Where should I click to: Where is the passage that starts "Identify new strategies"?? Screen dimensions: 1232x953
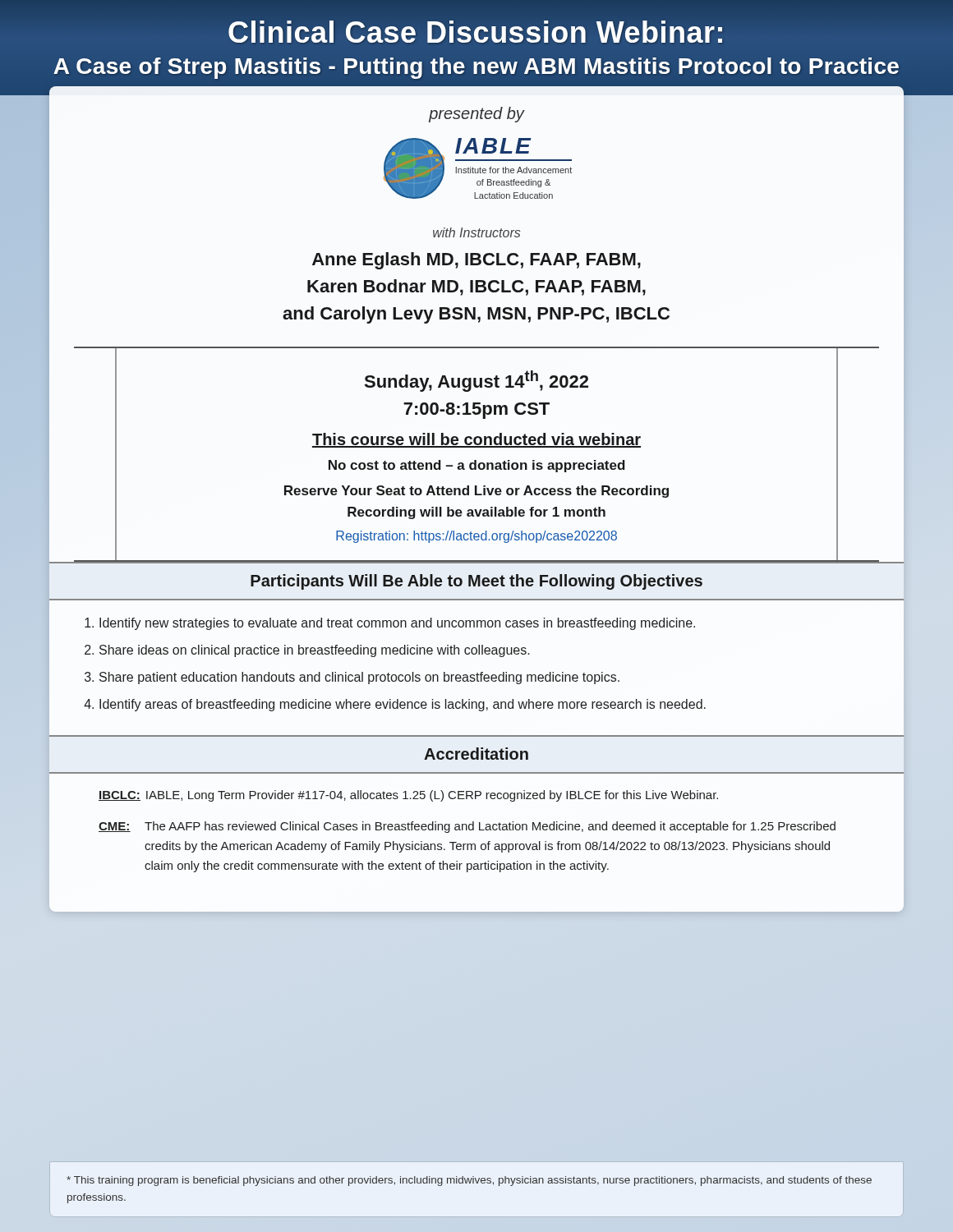click(397, 623)
